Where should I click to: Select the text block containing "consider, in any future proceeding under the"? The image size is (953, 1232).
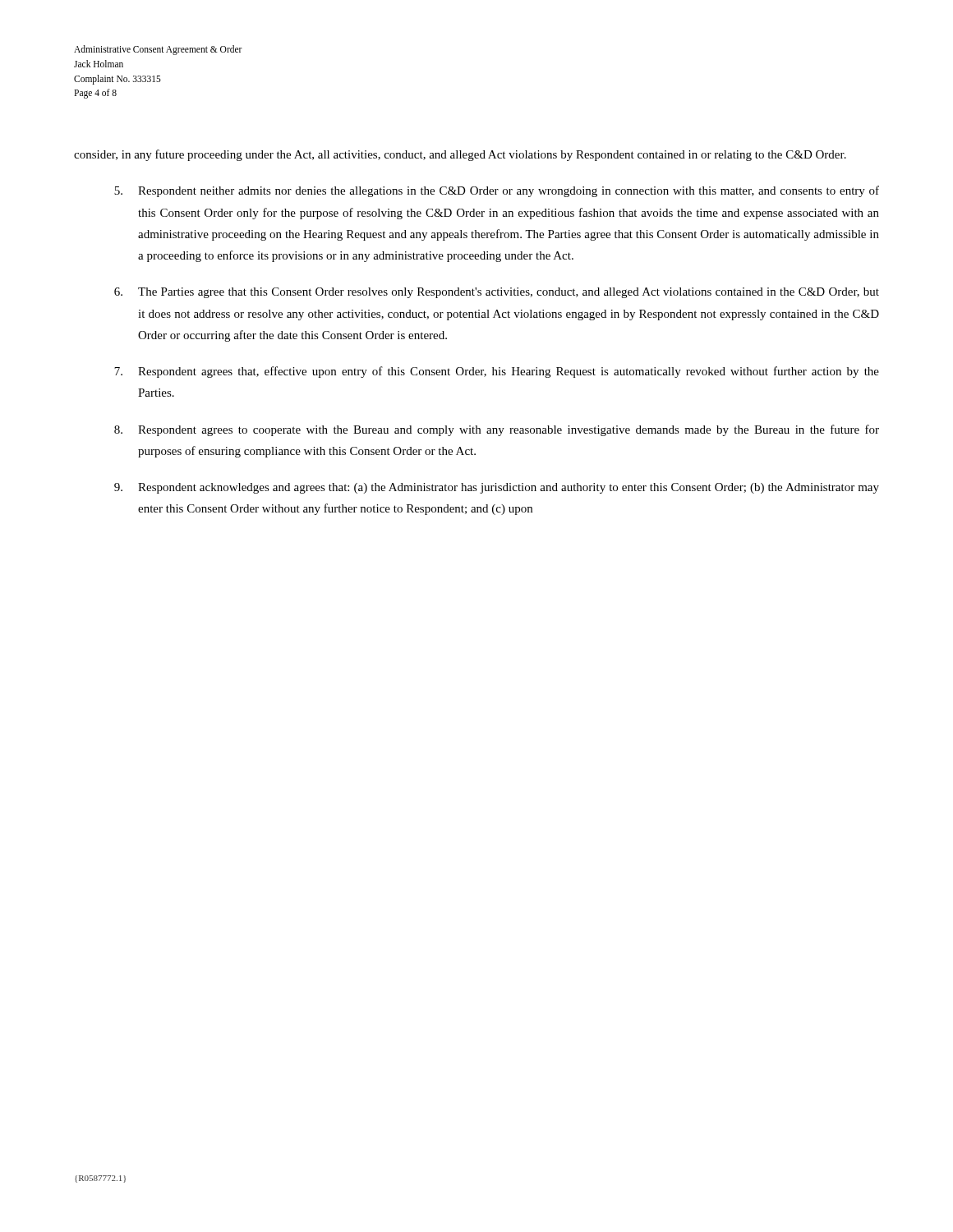pyautogui.click(x=460, y=154)
